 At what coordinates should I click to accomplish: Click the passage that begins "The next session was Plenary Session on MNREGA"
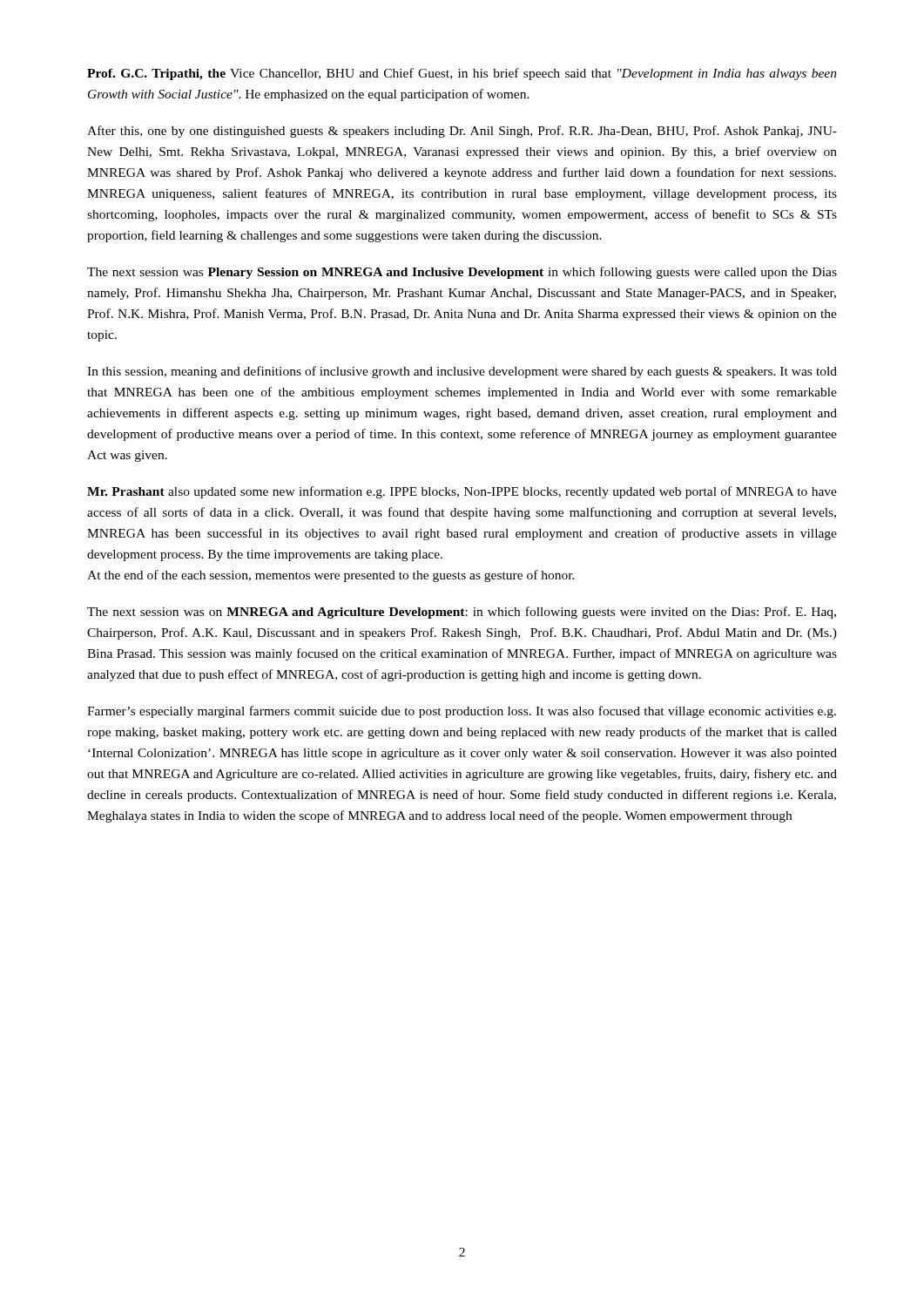pyautogui.click(x=462, y=303)
